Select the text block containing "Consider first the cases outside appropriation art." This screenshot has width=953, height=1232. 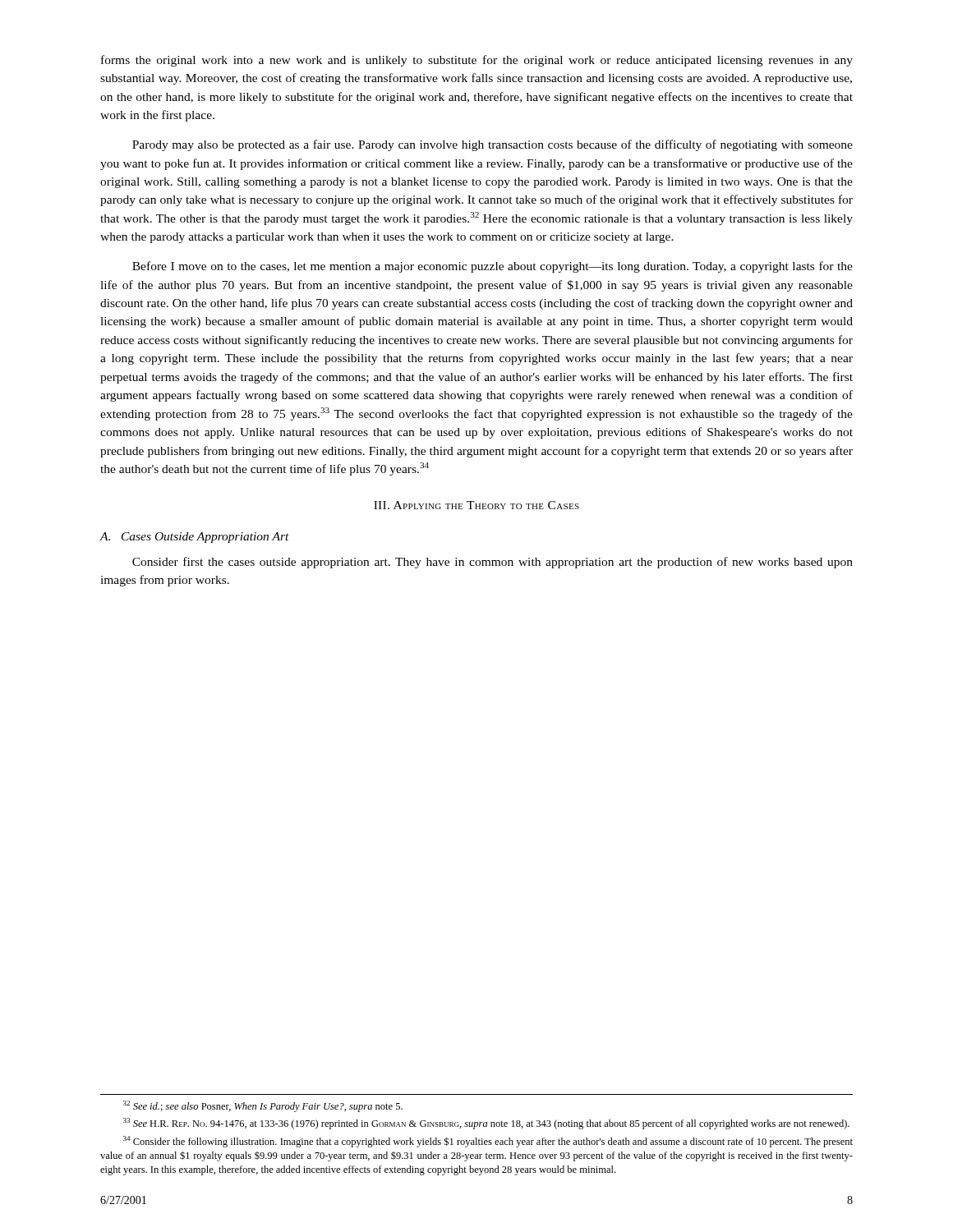(476, 571)
